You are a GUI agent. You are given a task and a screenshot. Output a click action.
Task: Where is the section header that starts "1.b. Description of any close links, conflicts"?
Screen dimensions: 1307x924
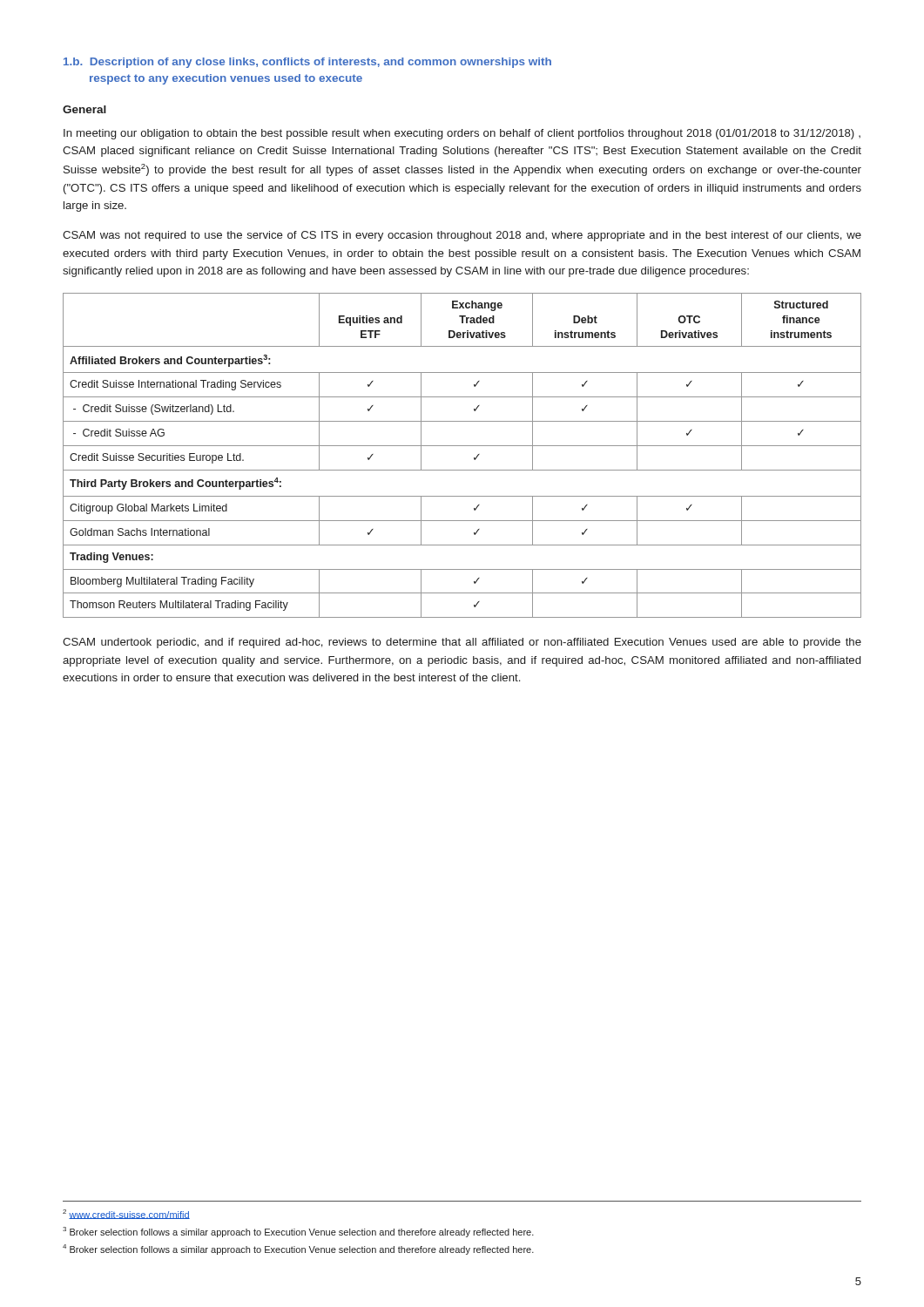(x=307, y=70)
